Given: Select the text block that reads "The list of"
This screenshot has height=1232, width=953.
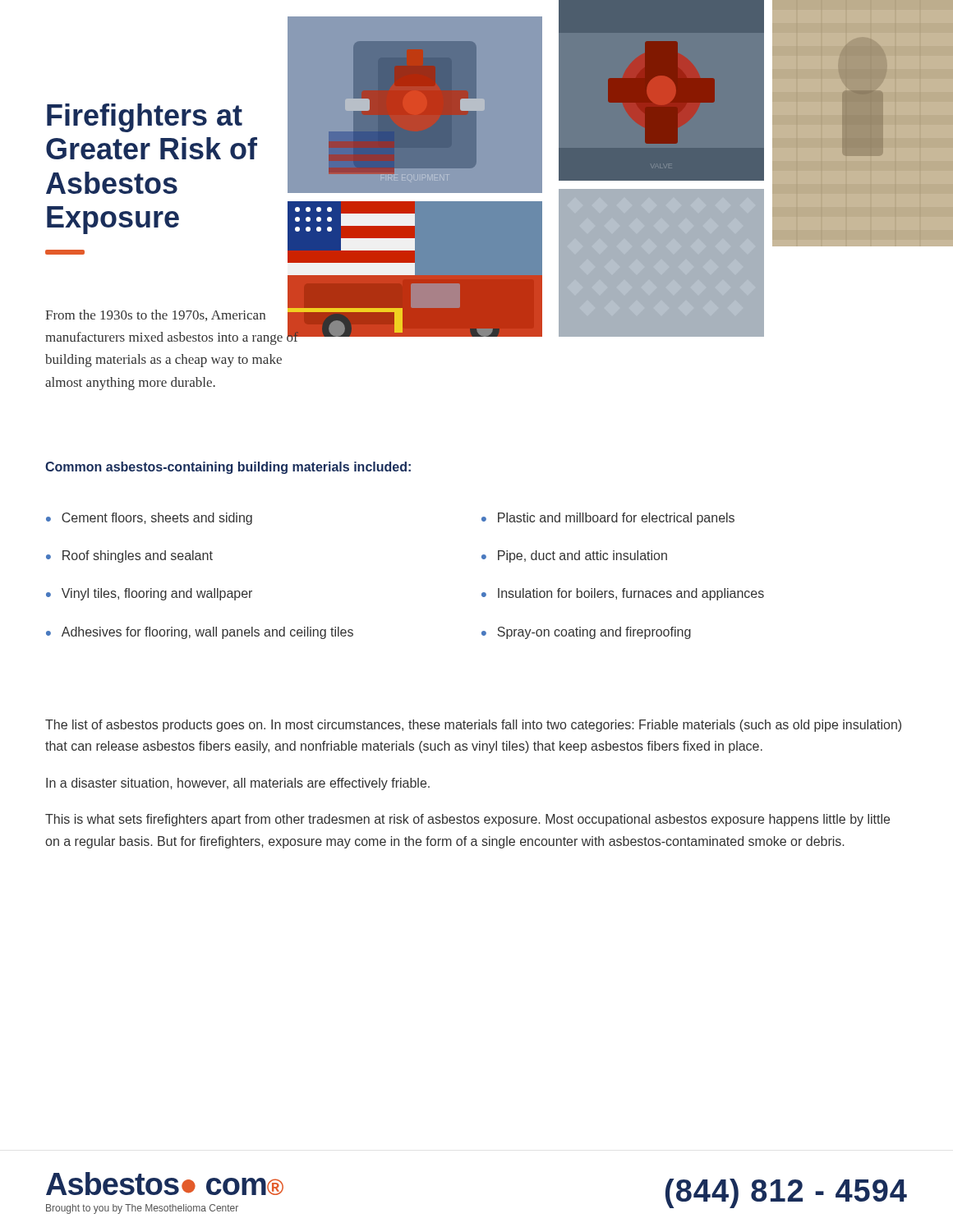Looking at the screenshot, I should tap(474, 736).
